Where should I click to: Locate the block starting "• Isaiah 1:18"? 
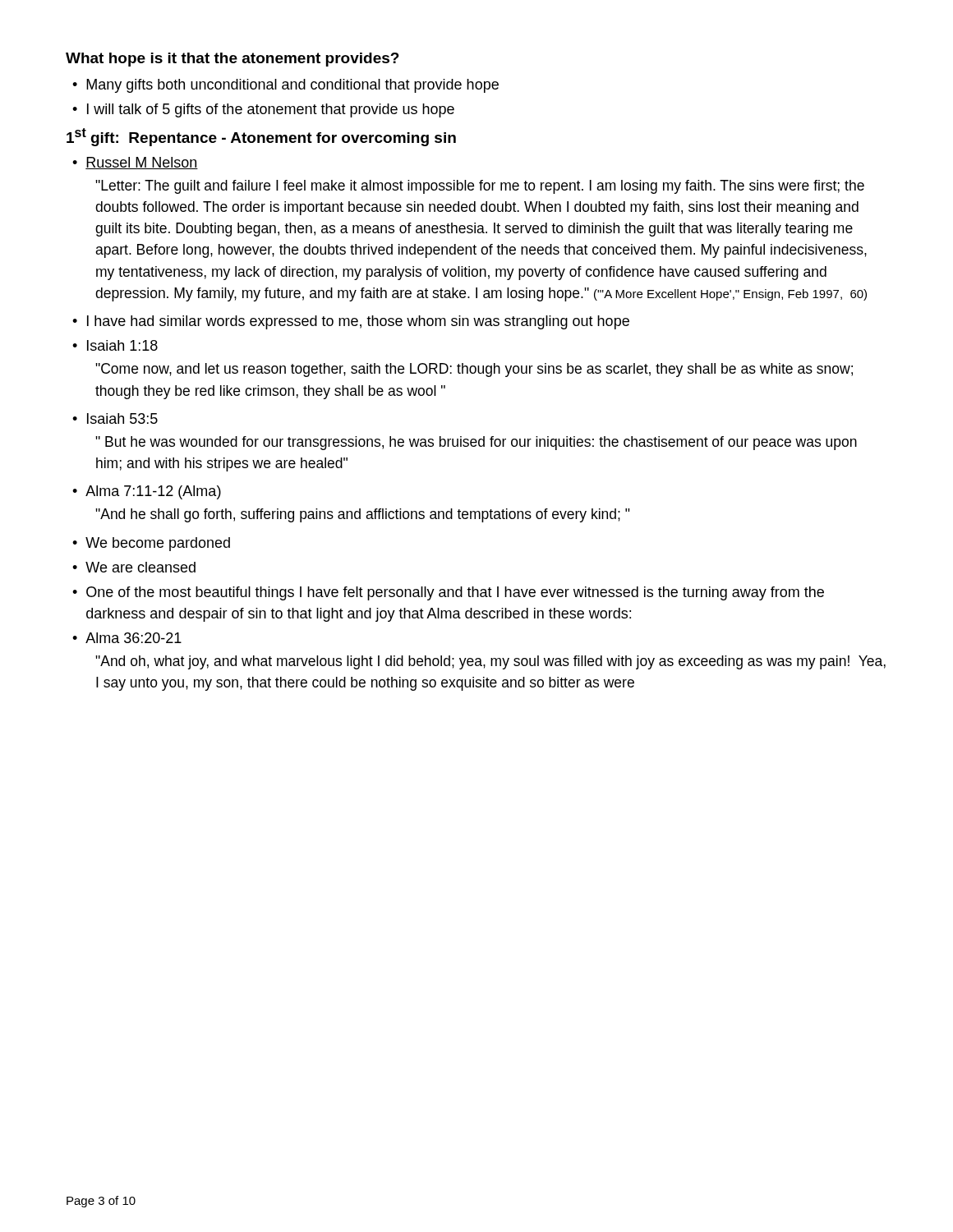(x=115, y=346)
